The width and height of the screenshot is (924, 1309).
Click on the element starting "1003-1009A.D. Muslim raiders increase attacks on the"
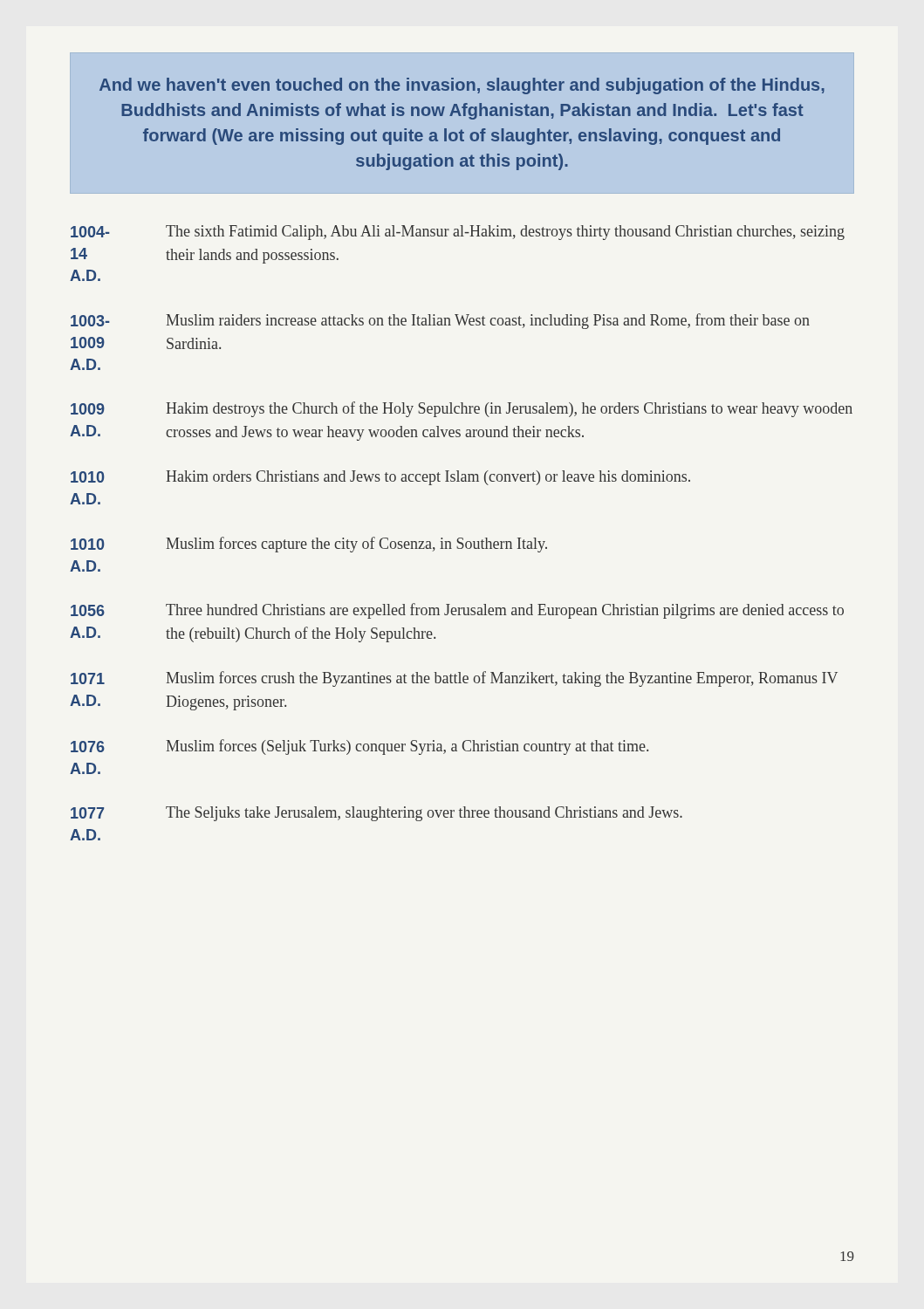(x=440, y=321)
